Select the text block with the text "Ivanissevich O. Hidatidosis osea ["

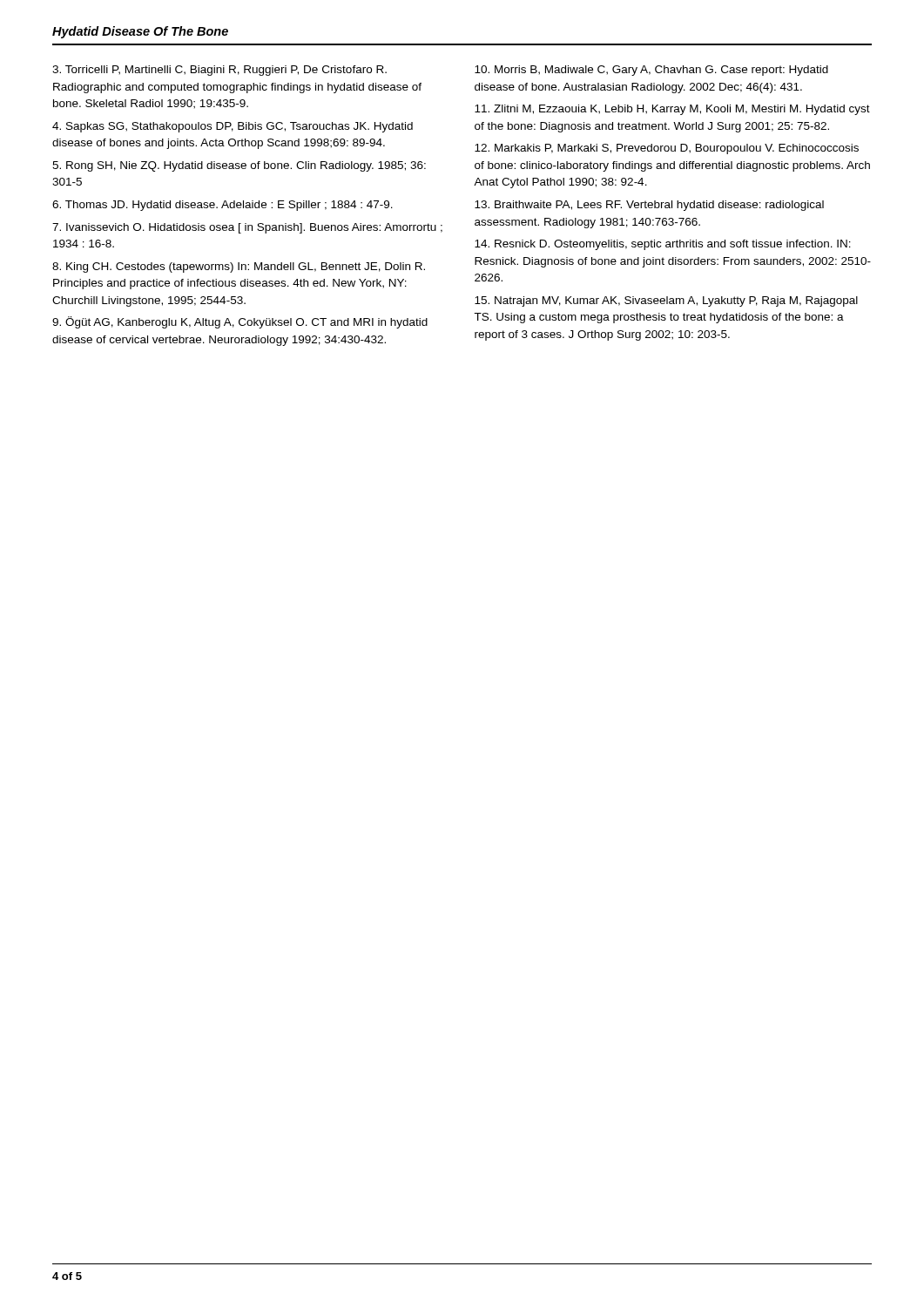pyautogui.click(x=248, y=235)
